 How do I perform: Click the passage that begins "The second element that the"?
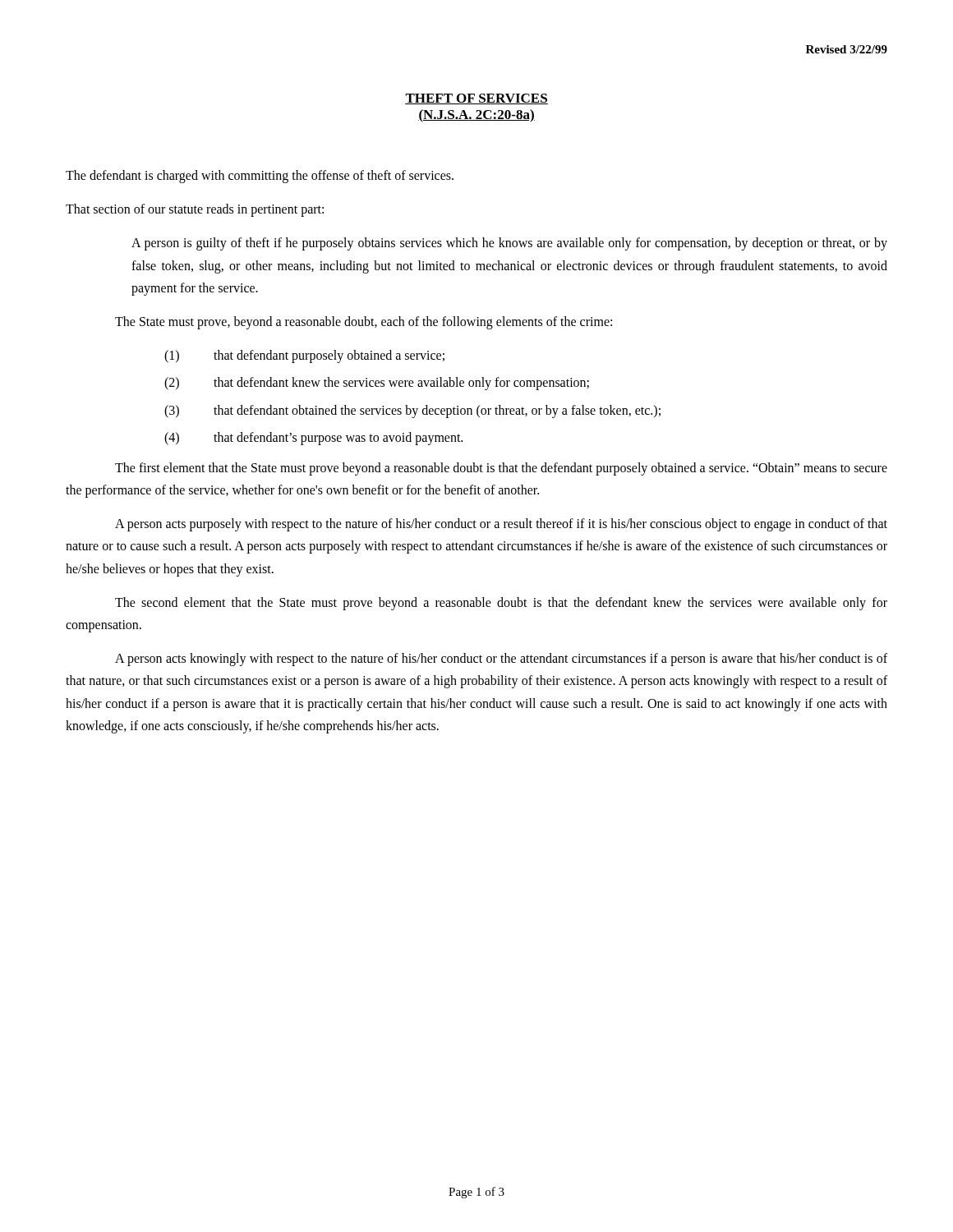pyautogui.click(x=476, y=613)
